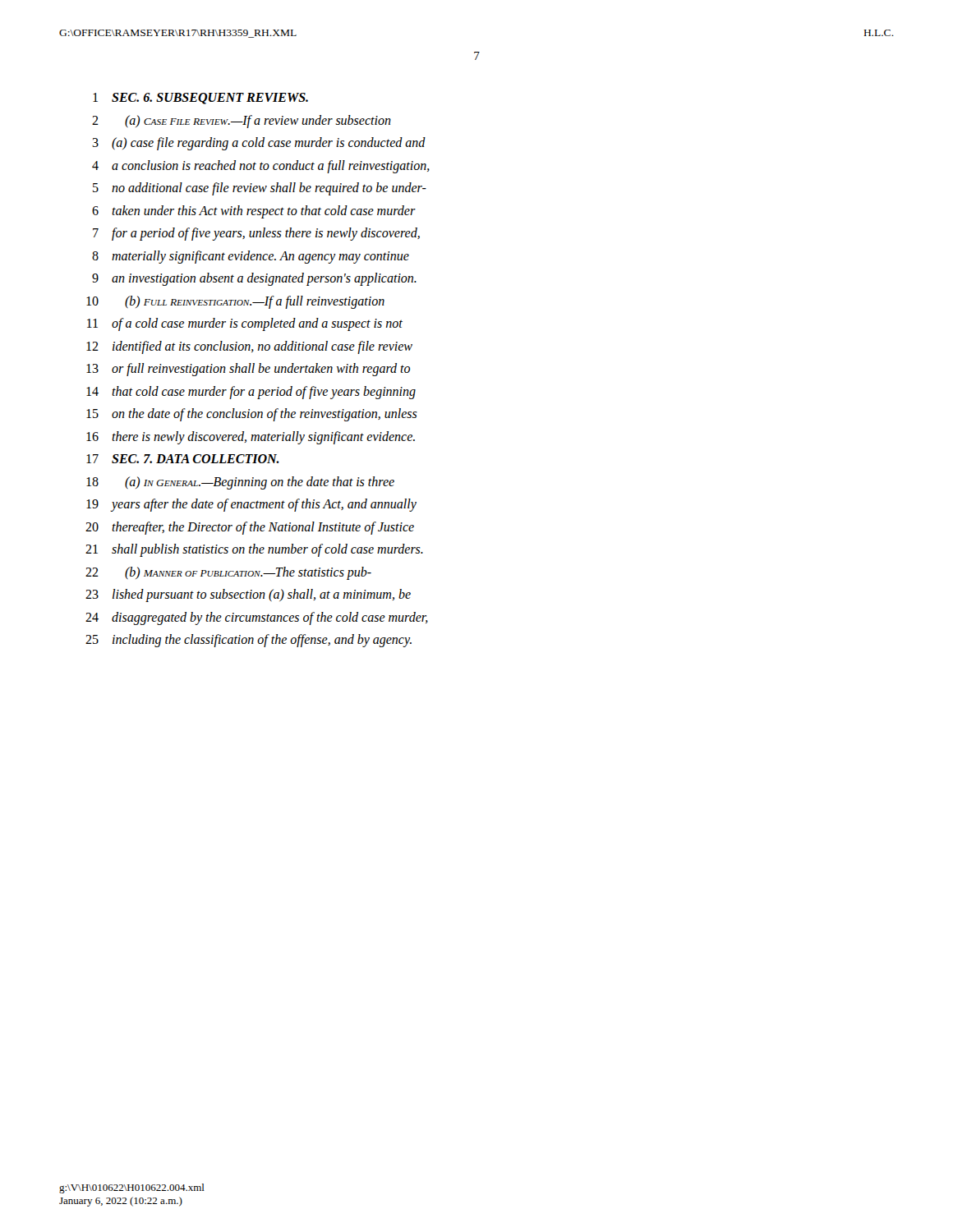Select the text starting "10 (b) FULL REINVESTIGATION.—If a"

[222, 301]
